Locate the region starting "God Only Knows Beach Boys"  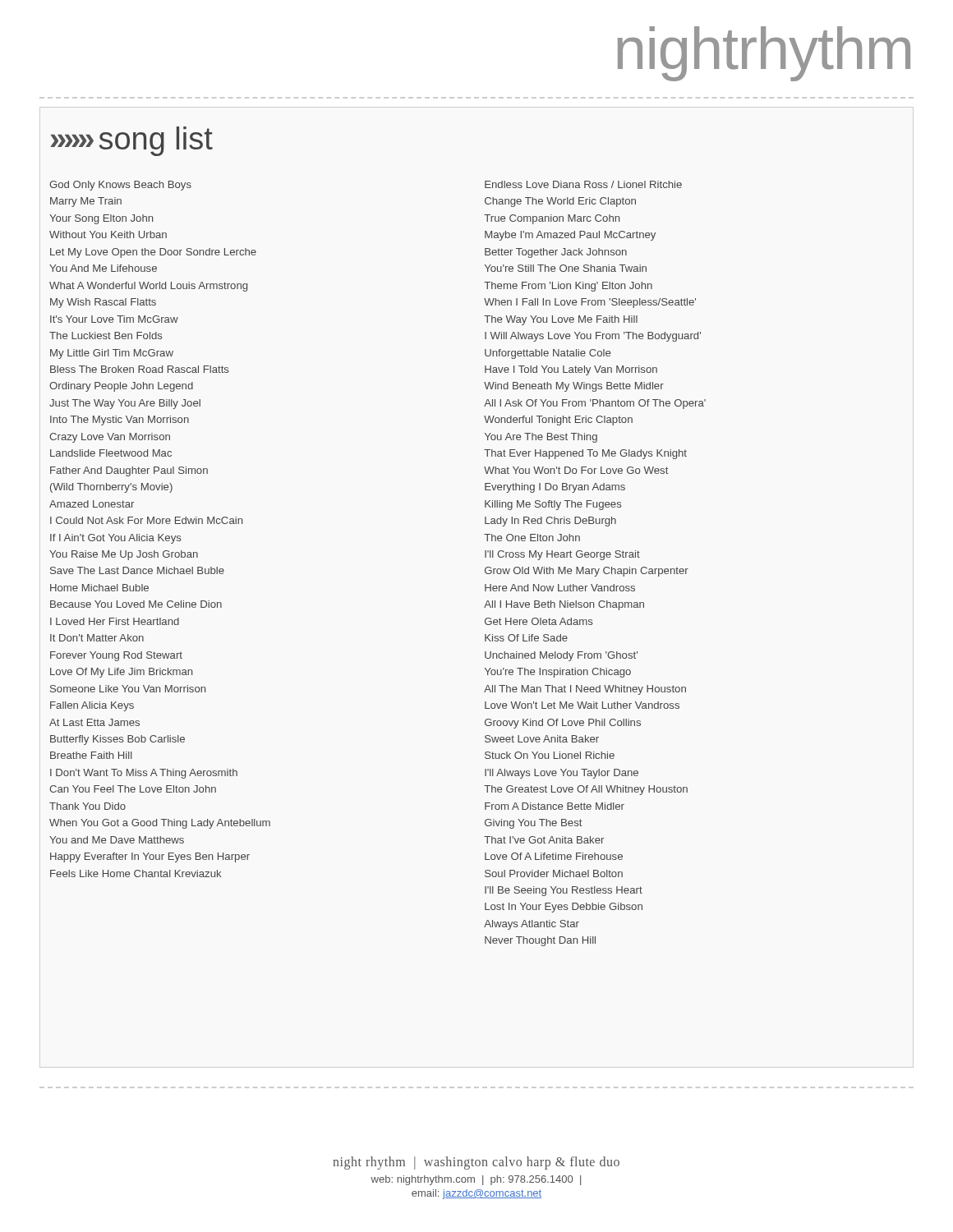point(120,184)
